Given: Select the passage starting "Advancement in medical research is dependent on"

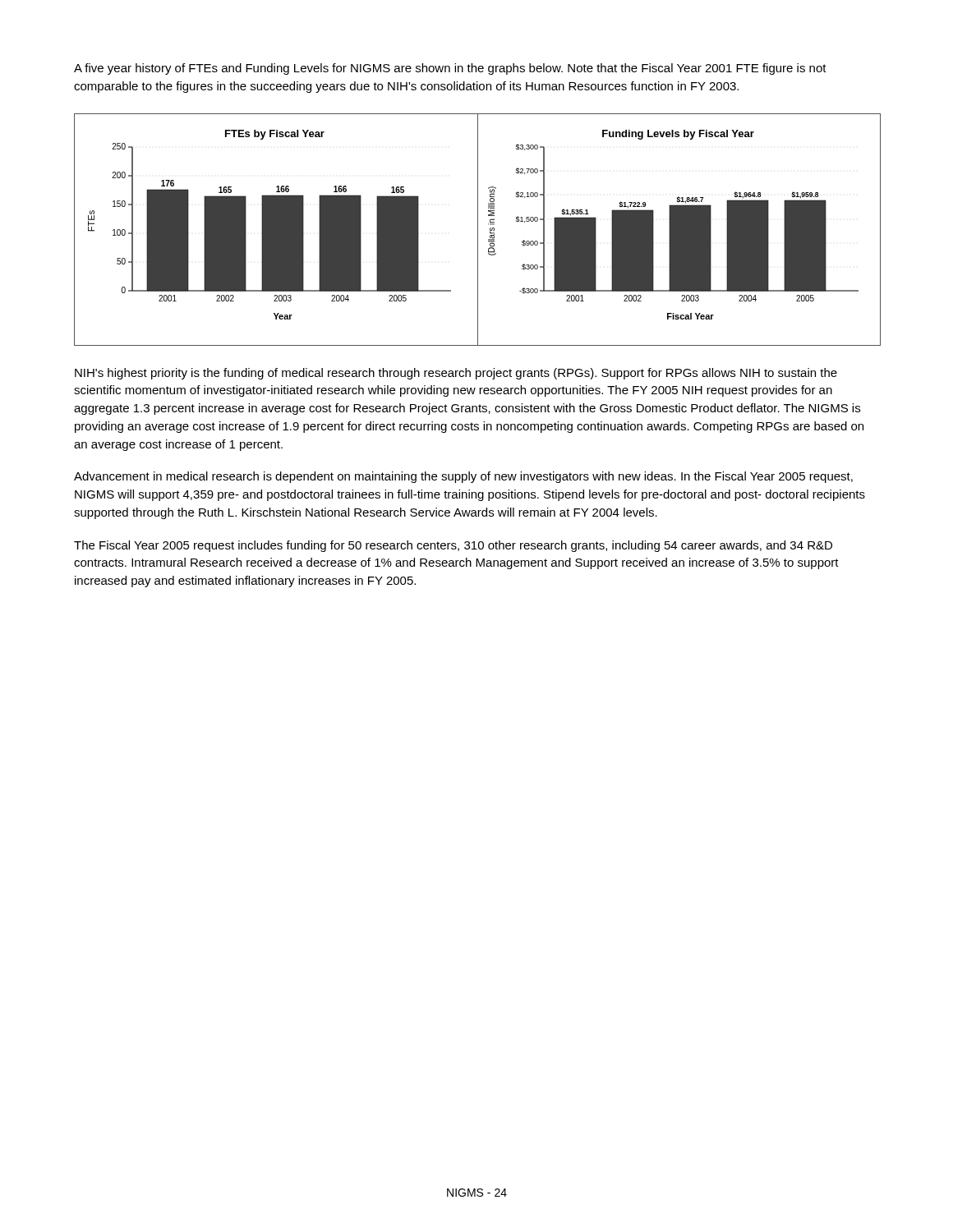Looking at the screenshot, I should [469, 494].
